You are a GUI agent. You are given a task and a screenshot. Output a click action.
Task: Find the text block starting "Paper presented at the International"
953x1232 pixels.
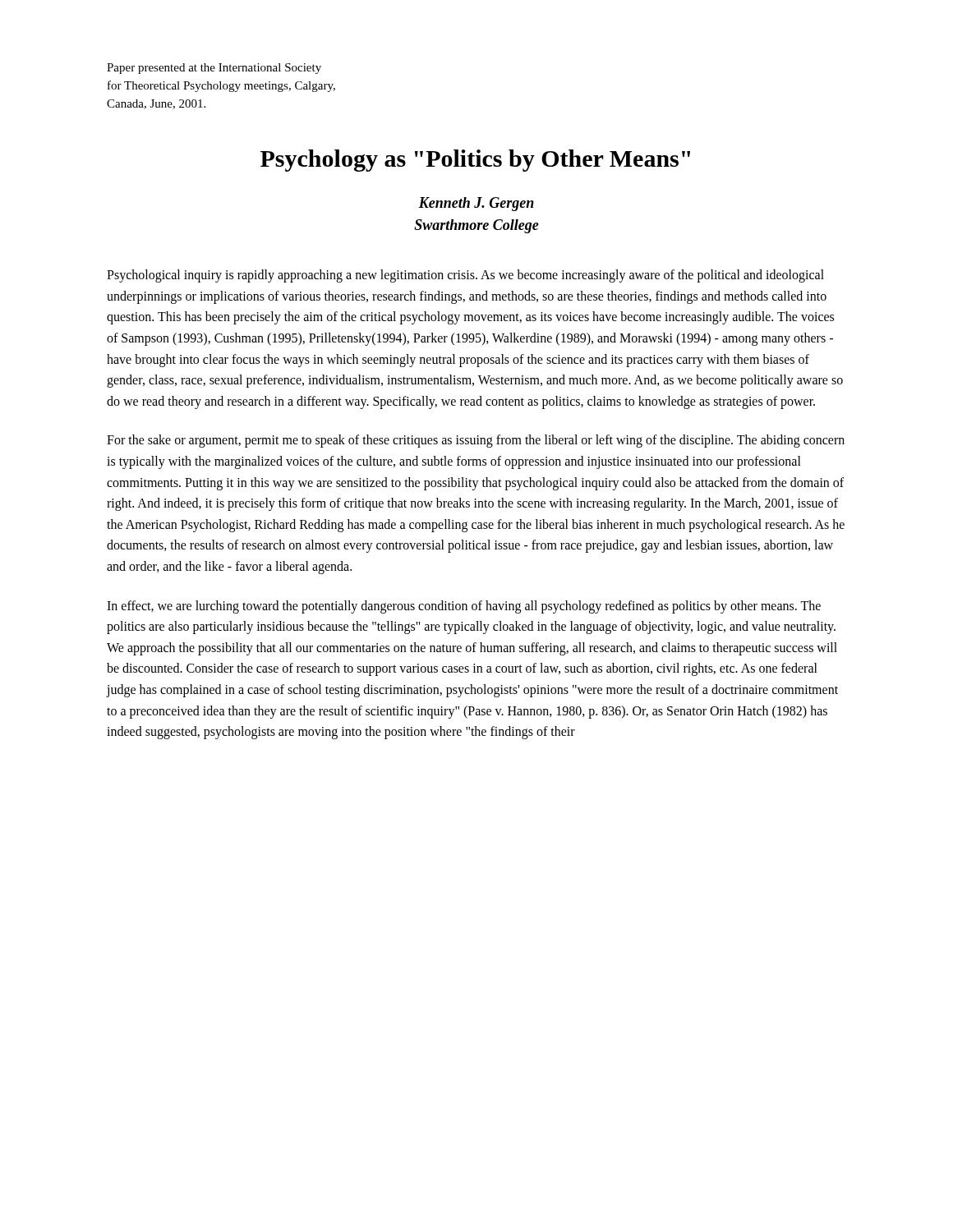pos(221,85)
